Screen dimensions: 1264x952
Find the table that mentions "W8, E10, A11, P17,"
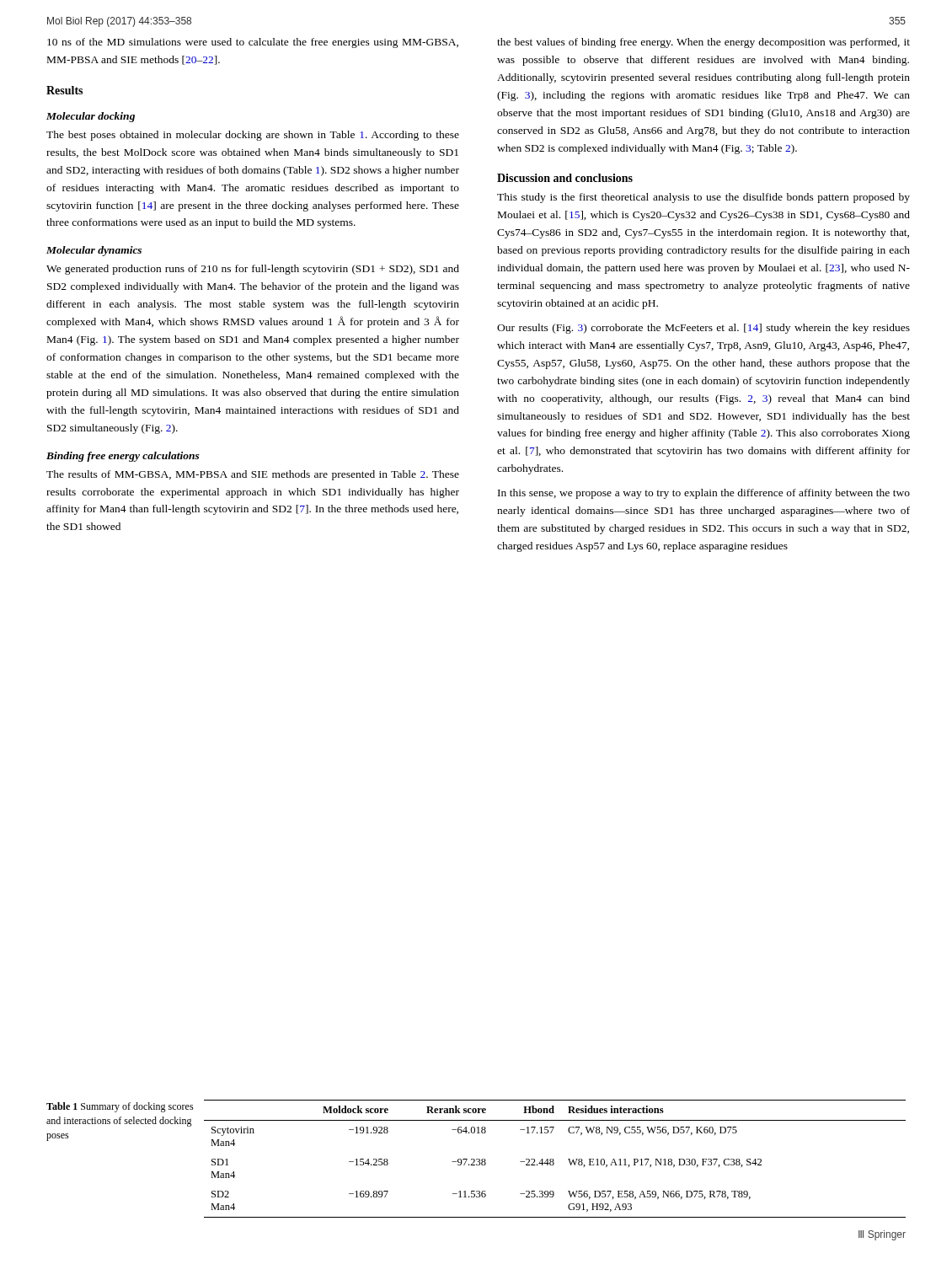(555, 1159)
